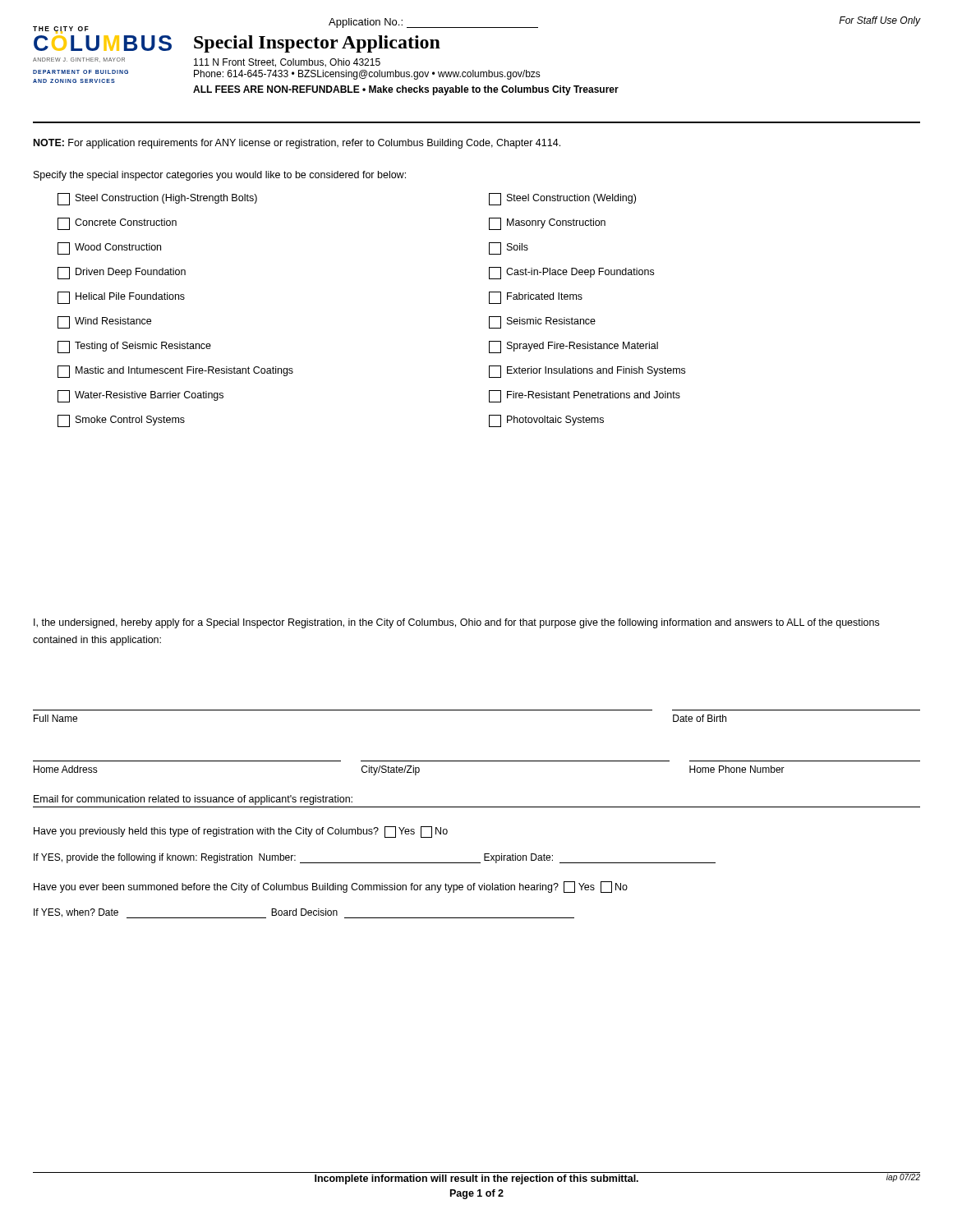Click on the text block starting "Photovoltaic Systems"
This screenshot has height=1232, width=953.
point(547,421)
